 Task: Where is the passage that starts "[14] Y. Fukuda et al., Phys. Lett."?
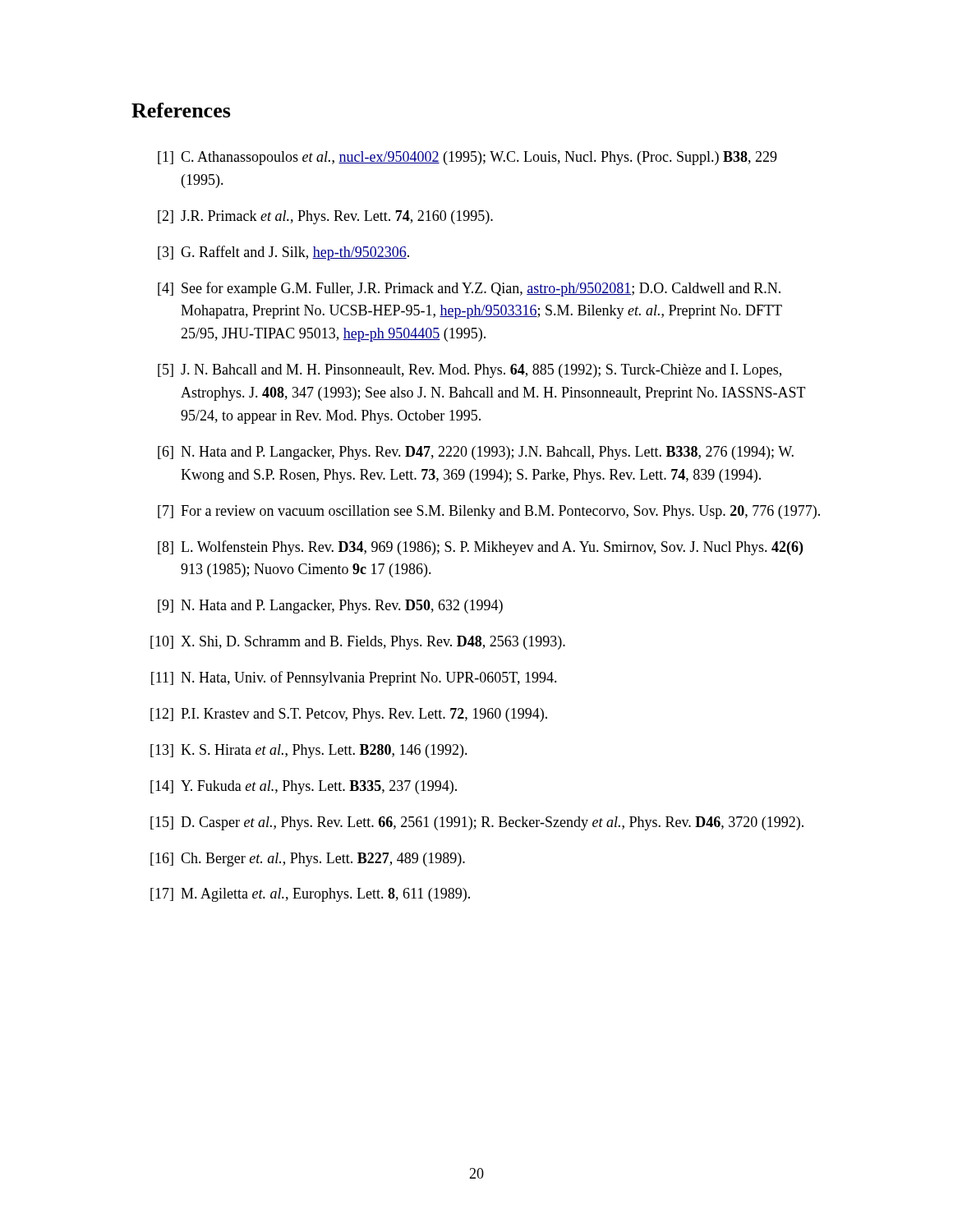304,787
